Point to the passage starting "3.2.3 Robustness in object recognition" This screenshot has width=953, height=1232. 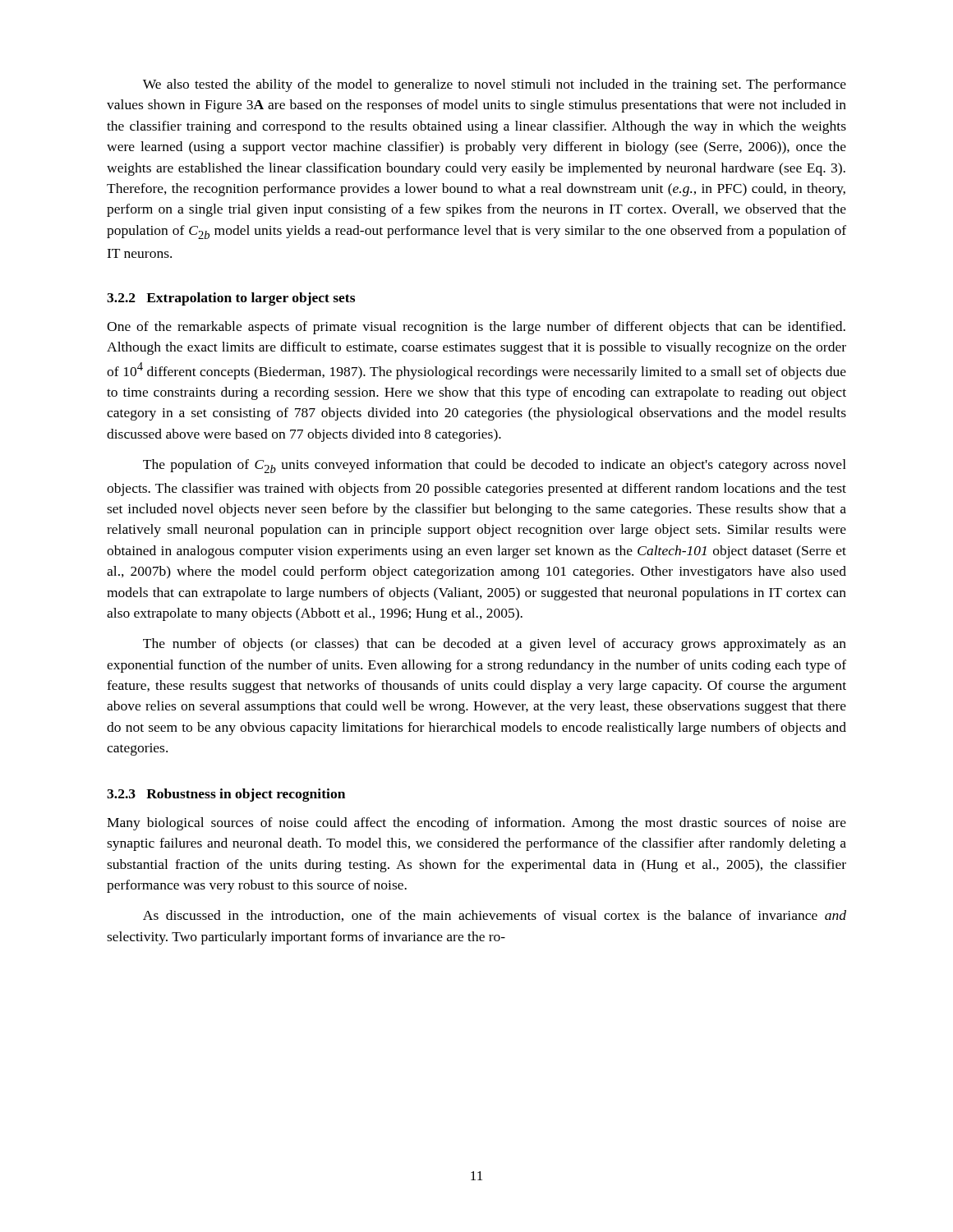tap(226, 793)
